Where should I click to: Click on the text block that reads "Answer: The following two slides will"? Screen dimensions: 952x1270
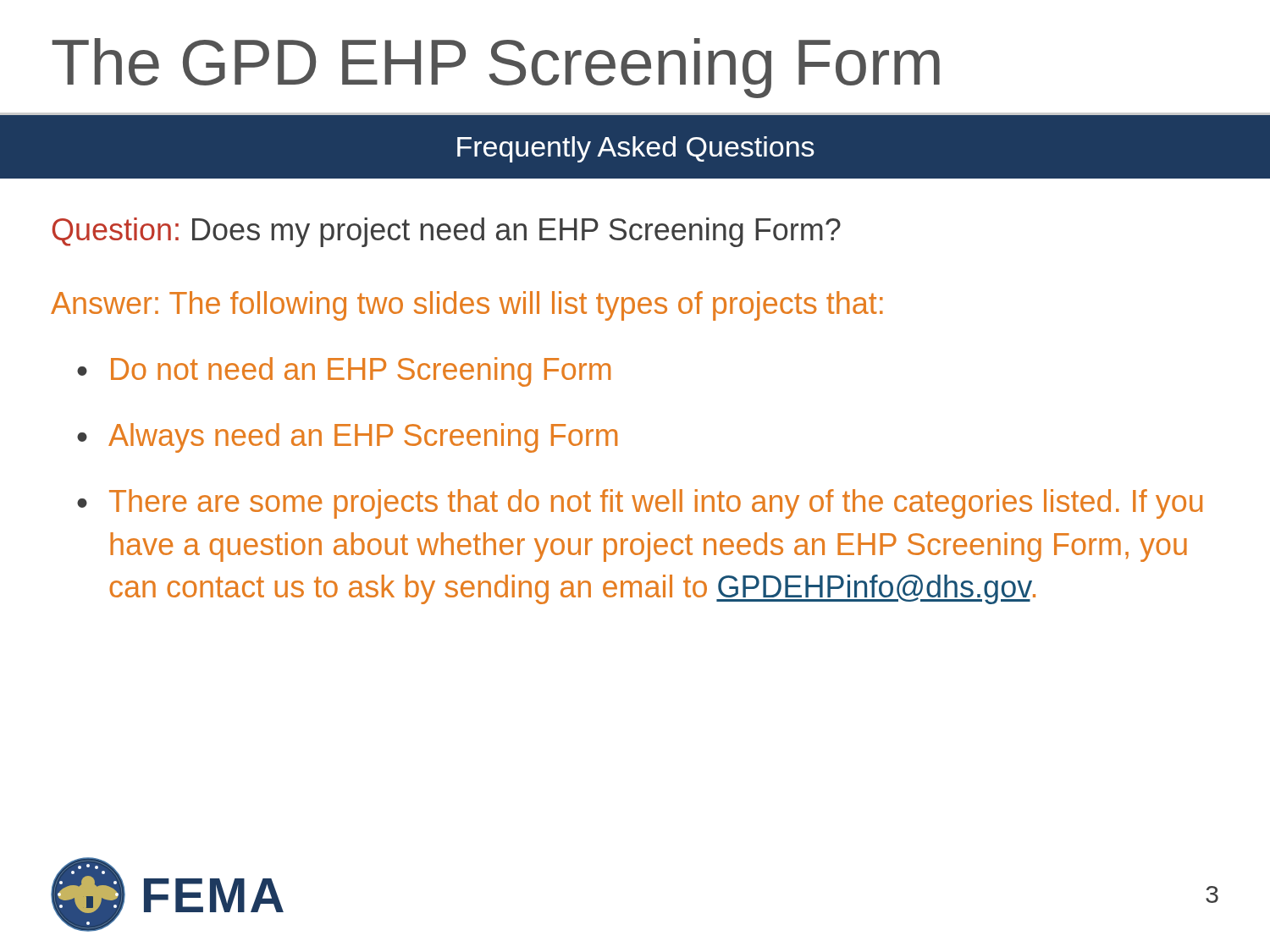(468, 303)
